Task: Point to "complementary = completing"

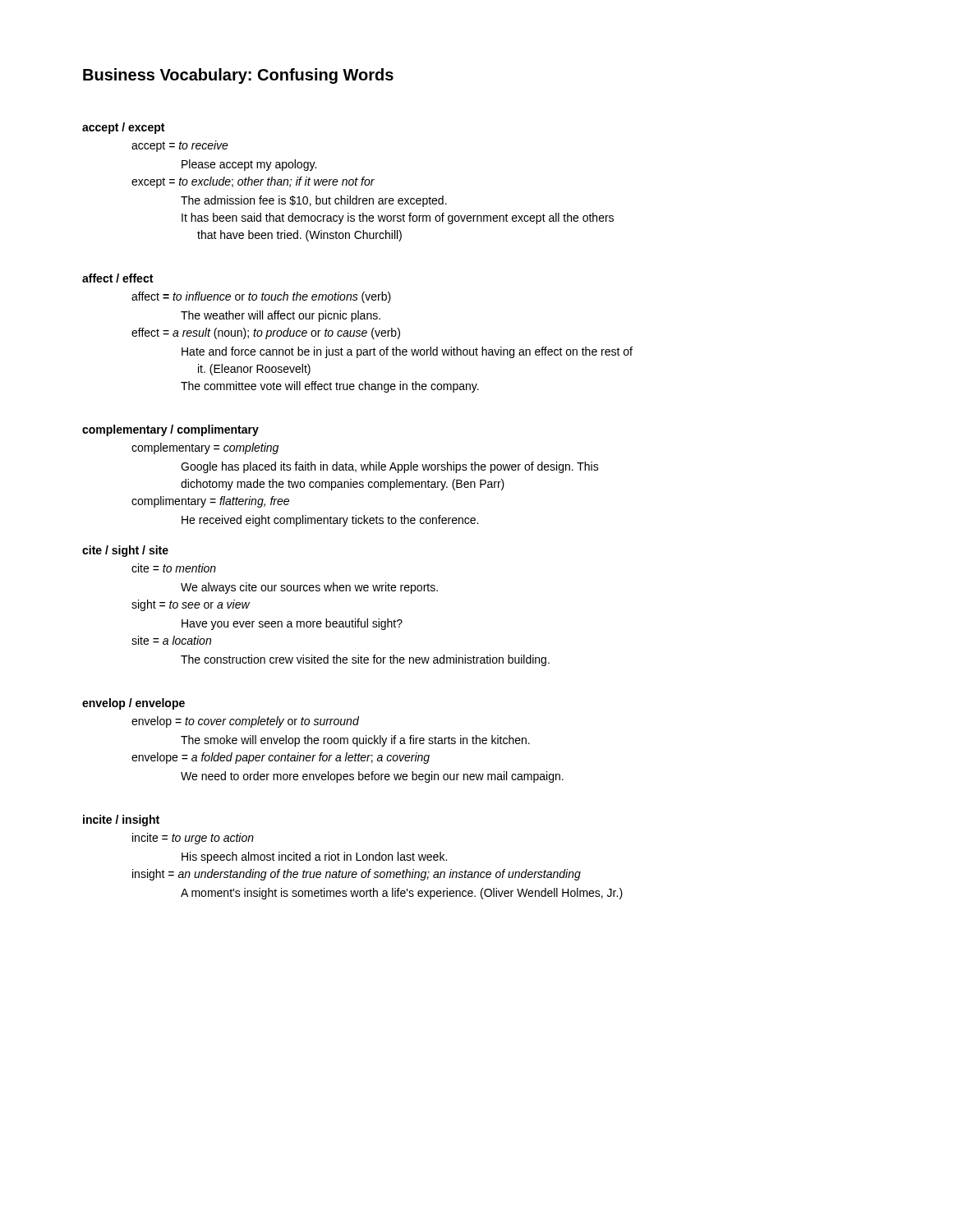Action: click(205, 448)
